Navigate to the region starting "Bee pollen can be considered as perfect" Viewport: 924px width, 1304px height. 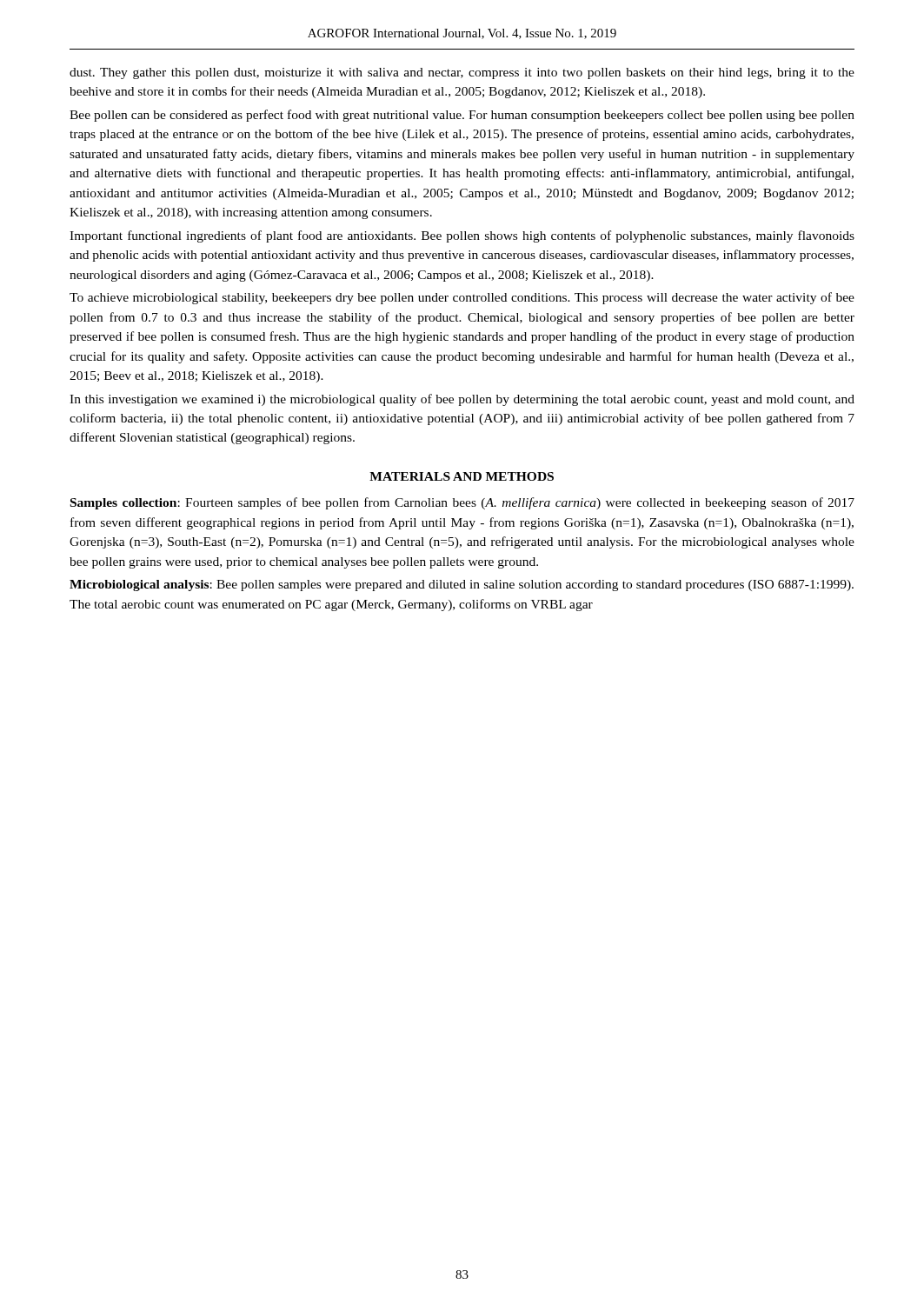pos(462,163)
